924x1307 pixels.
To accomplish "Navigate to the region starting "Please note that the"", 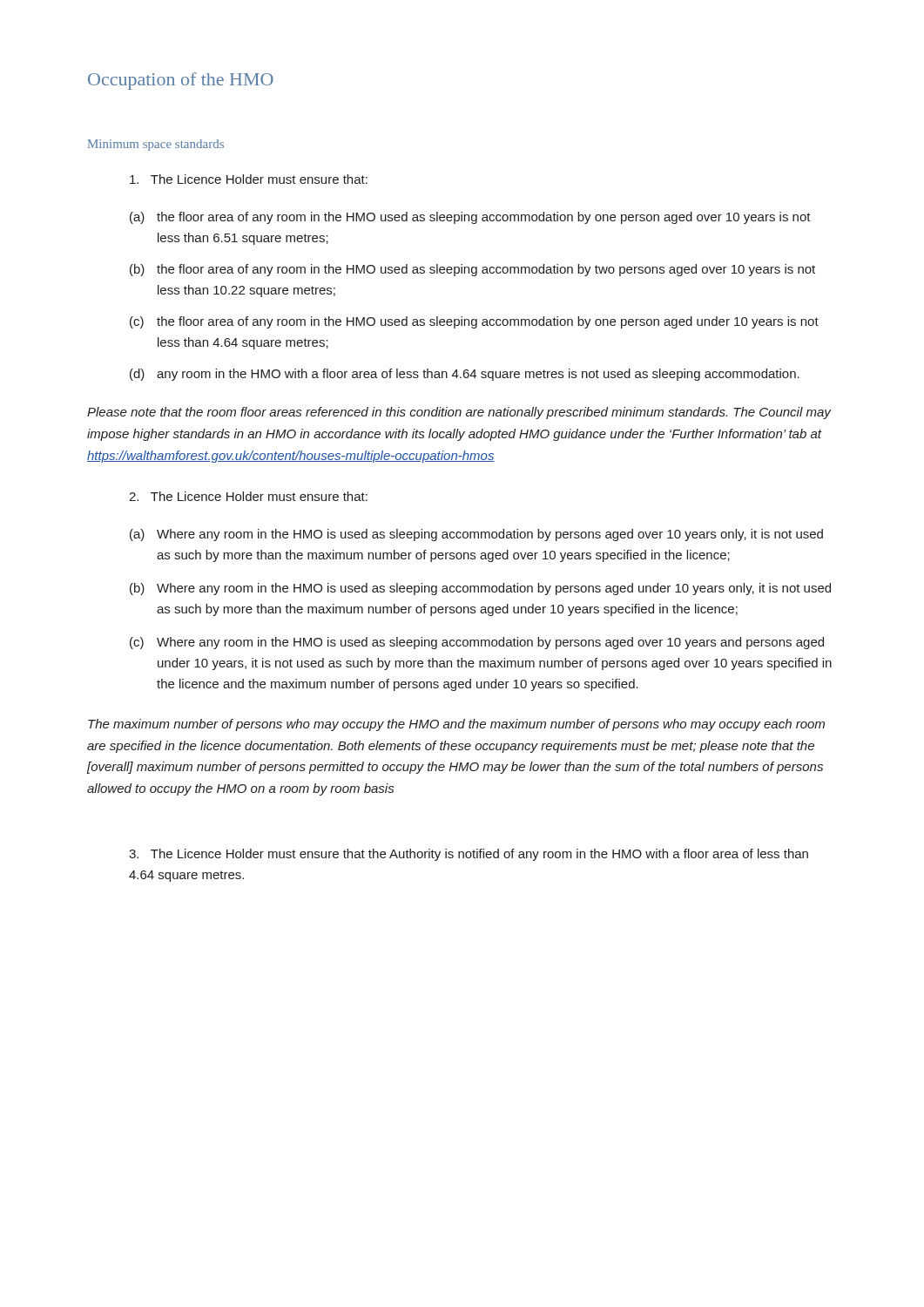I will coord(459,433).
